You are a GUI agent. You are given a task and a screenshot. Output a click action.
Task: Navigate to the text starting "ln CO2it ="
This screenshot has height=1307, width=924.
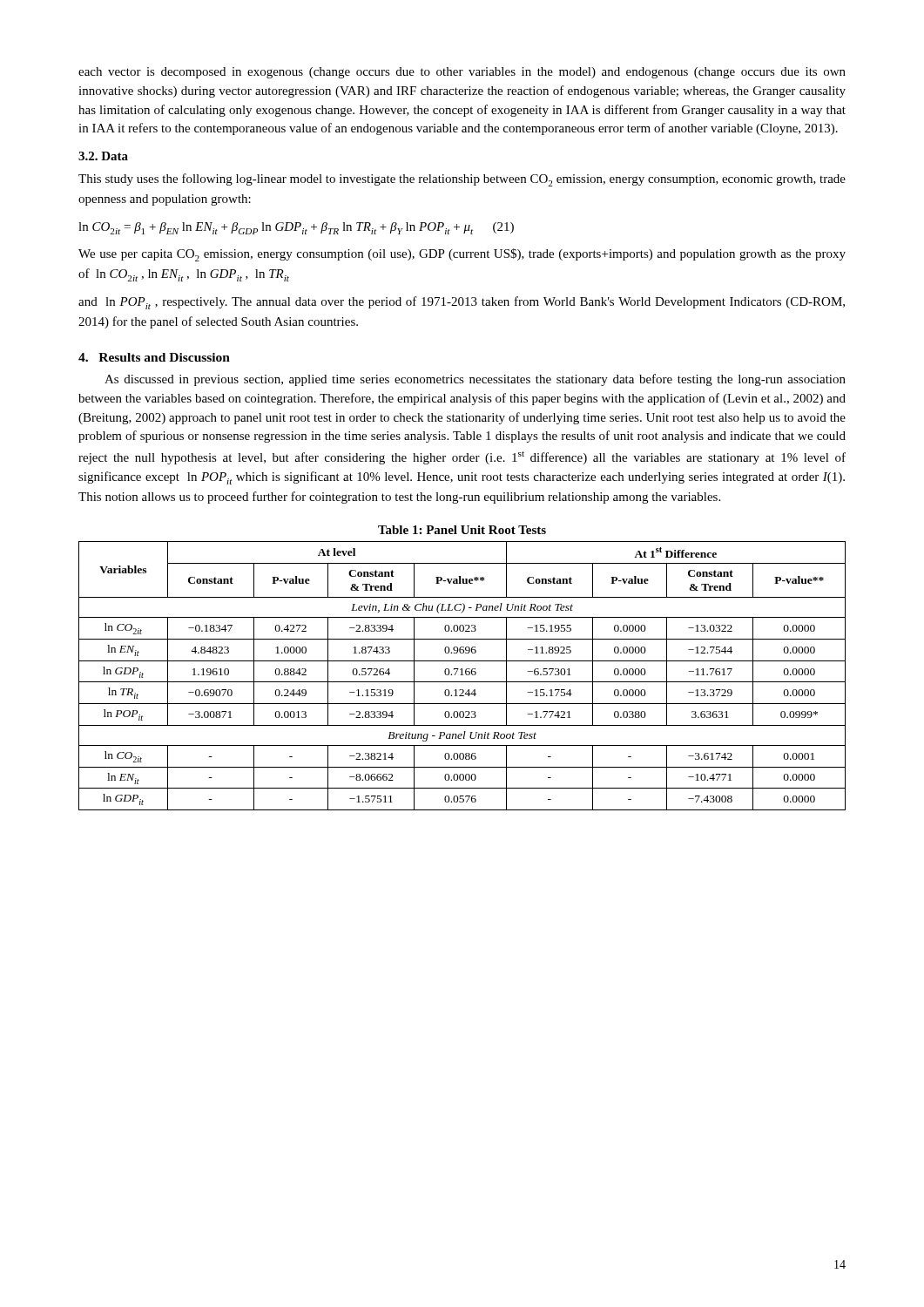pos(296,228)
